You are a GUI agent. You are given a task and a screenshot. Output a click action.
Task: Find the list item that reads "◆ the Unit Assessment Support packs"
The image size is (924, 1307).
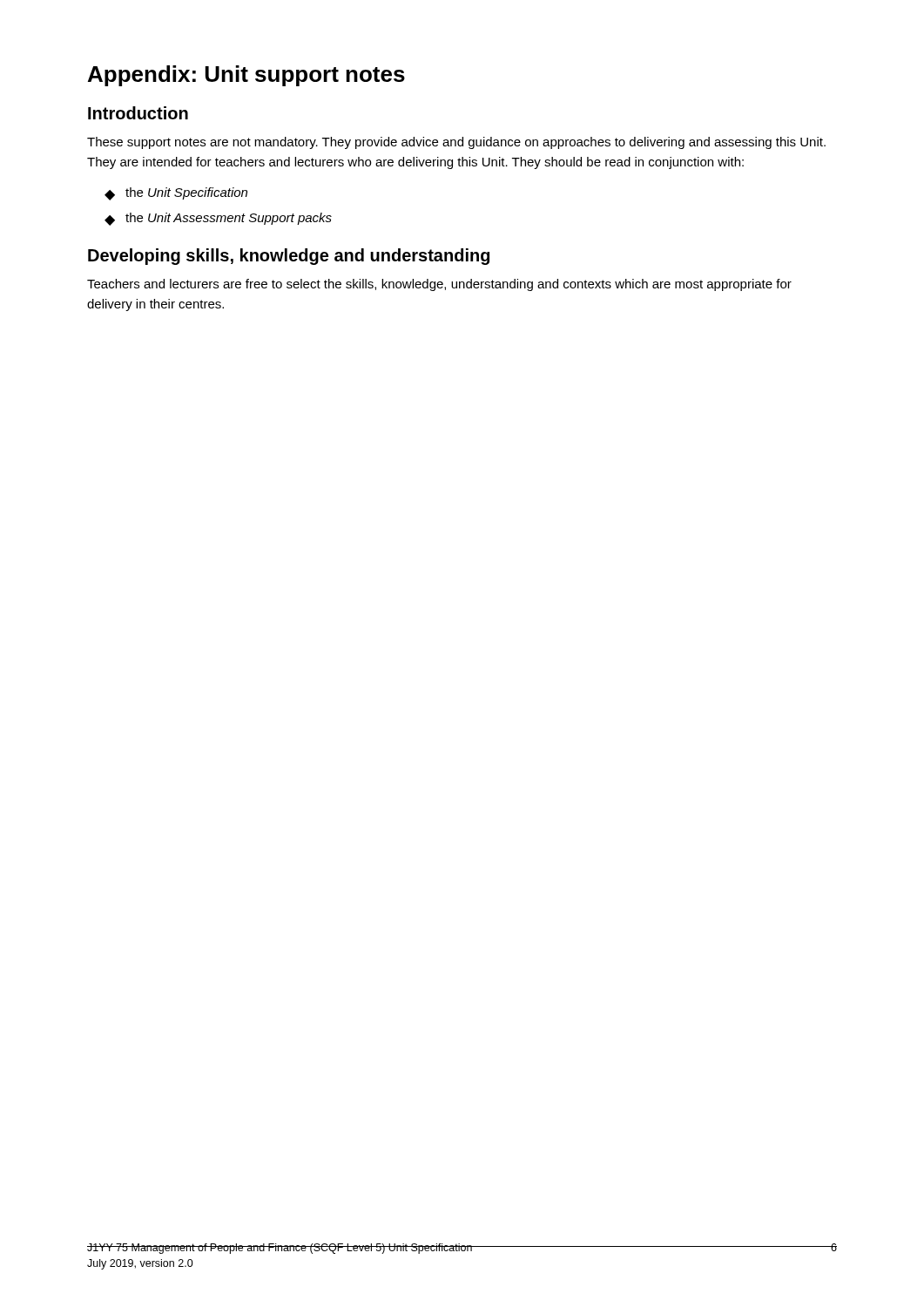point(218,219)
